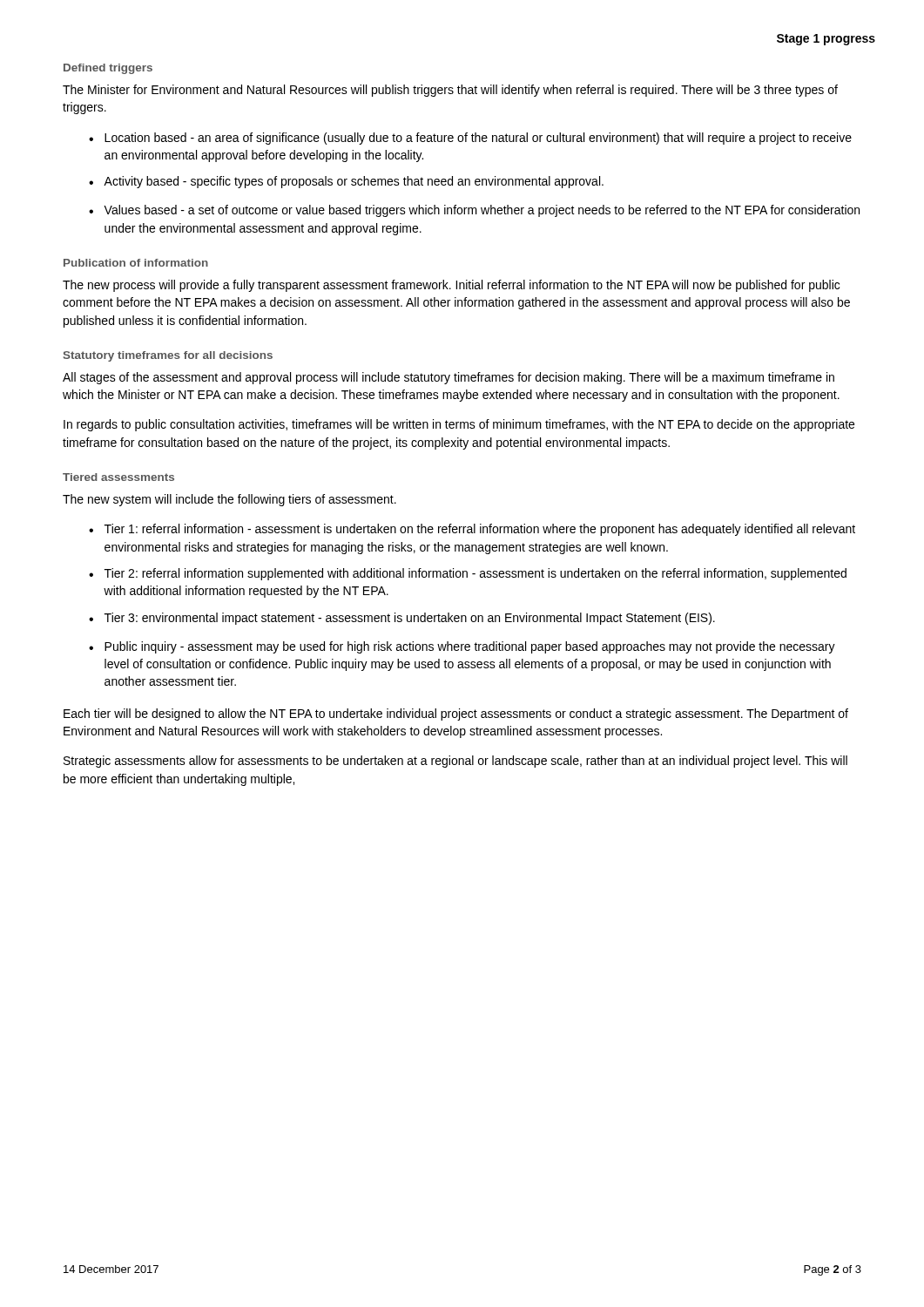Locate the text block starting "Tier 2: referral information supplemented"

(483, 582)
